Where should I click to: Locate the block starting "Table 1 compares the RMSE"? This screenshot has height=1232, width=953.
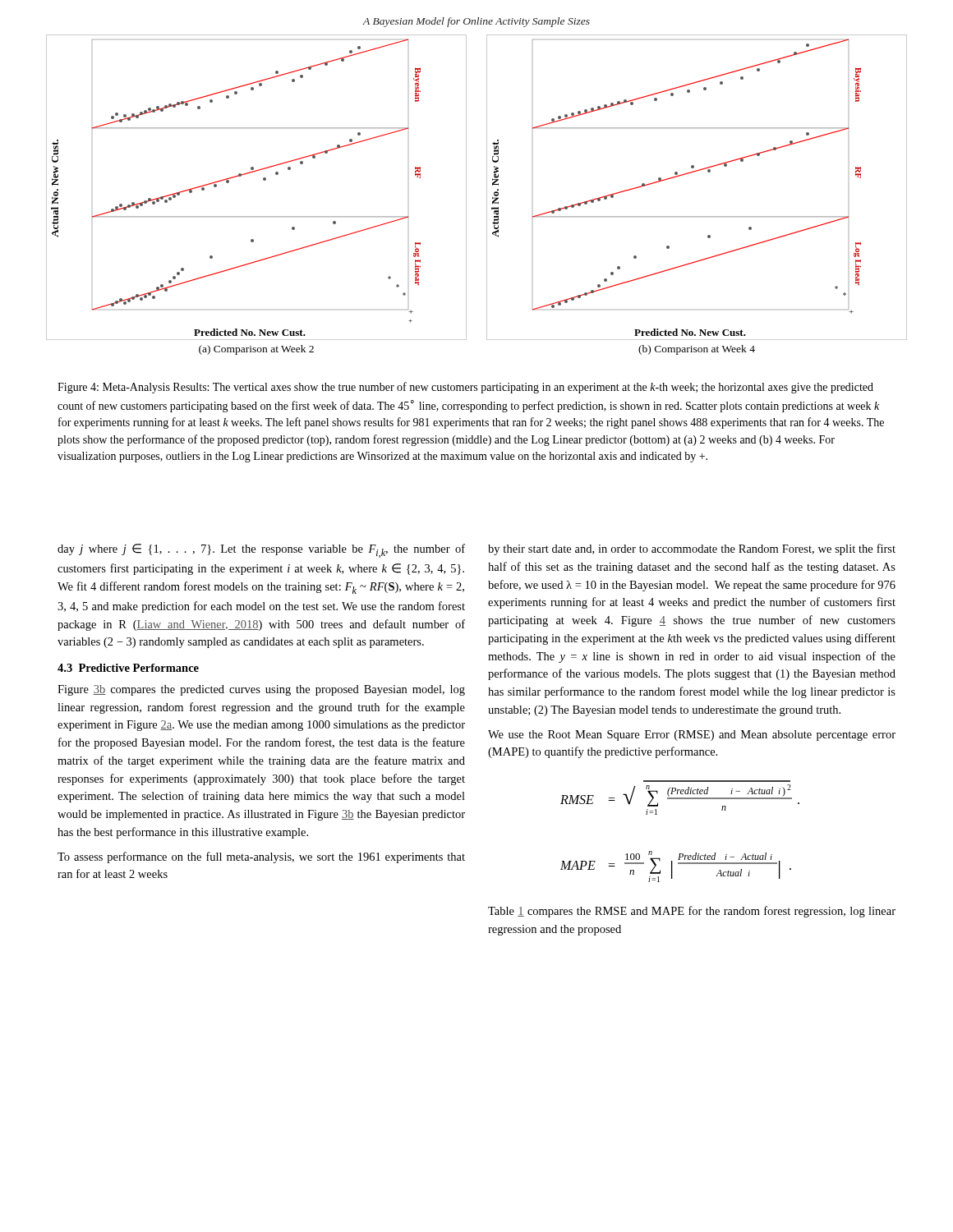[692, 921]
